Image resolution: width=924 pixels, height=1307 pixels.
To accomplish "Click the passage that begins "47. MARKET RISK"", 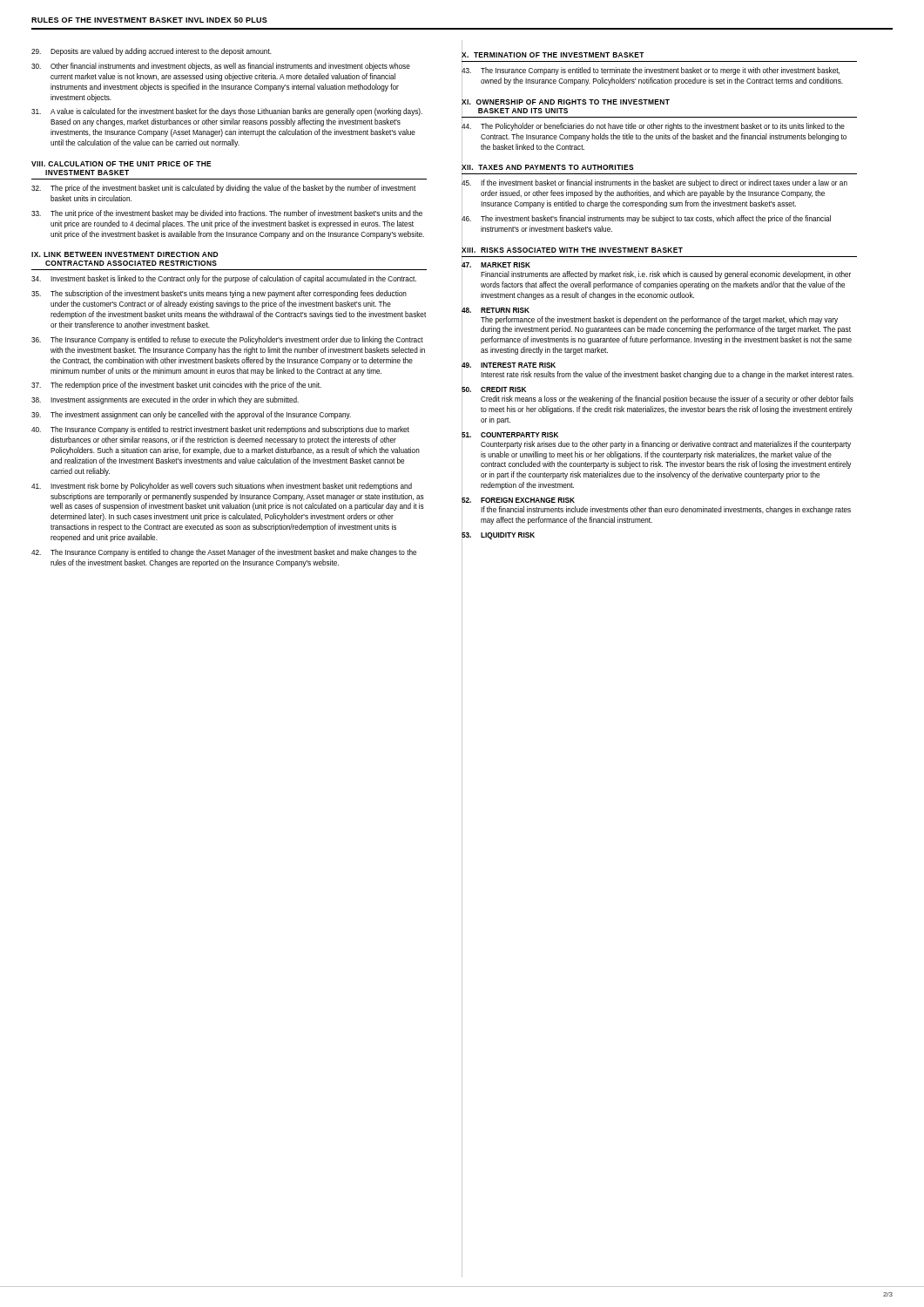I will tap(659, 281).
